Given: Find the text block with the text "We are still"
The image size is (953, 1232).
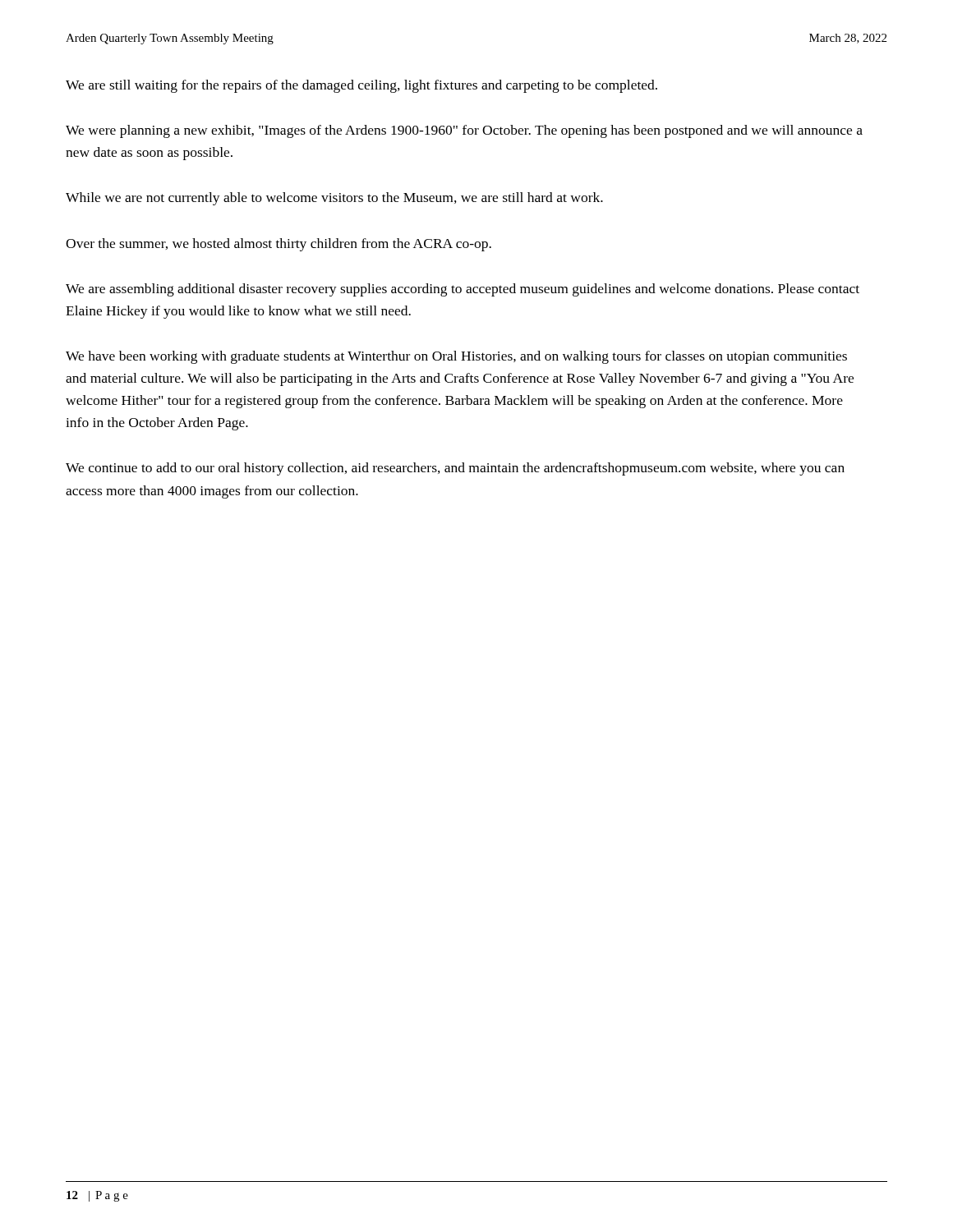Looking at the screenshot, I should [362, 85].
